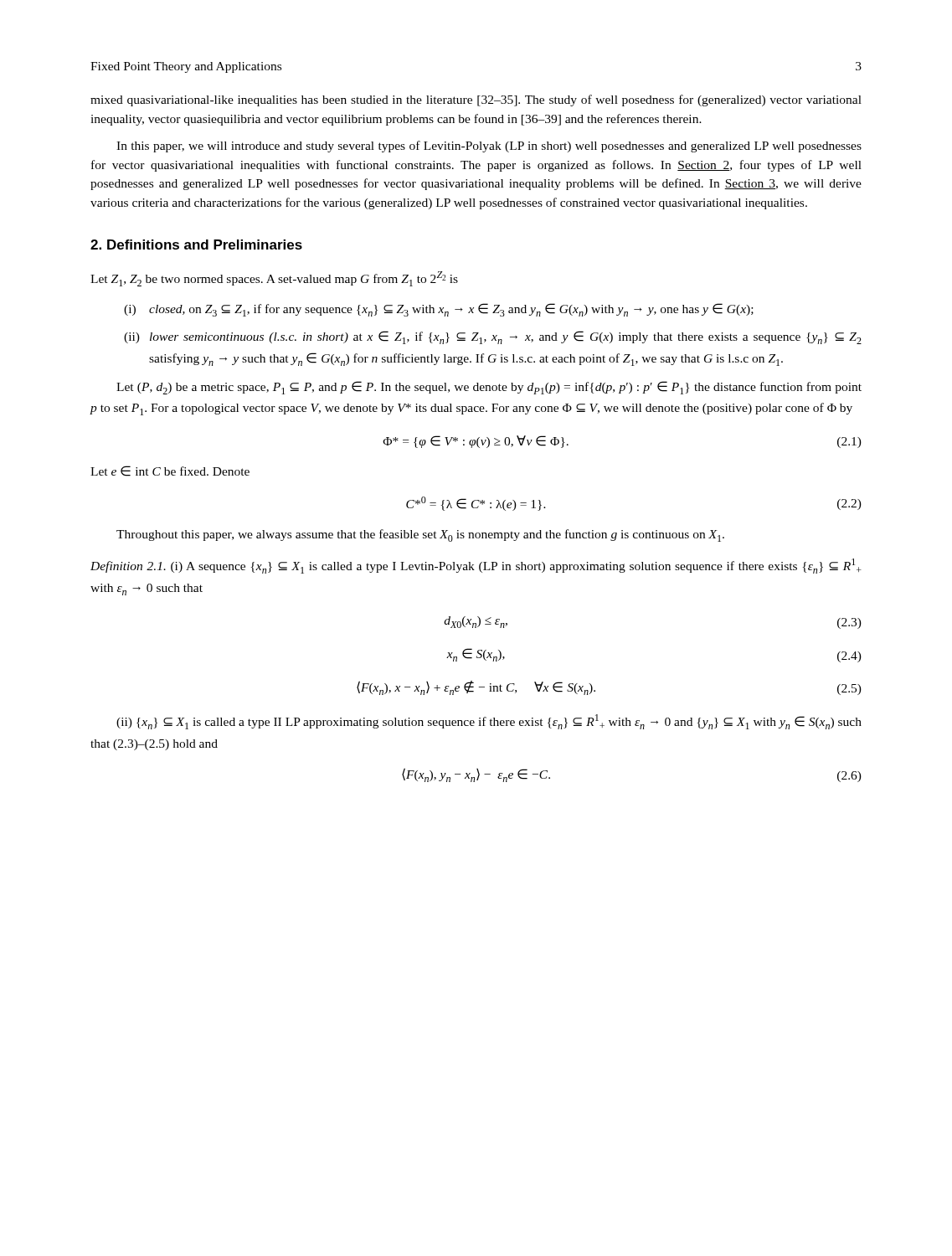Find the passage starting "Throughout this paper, we"
The width and height of the screenshot is (952, 1256).
point(476,563)
